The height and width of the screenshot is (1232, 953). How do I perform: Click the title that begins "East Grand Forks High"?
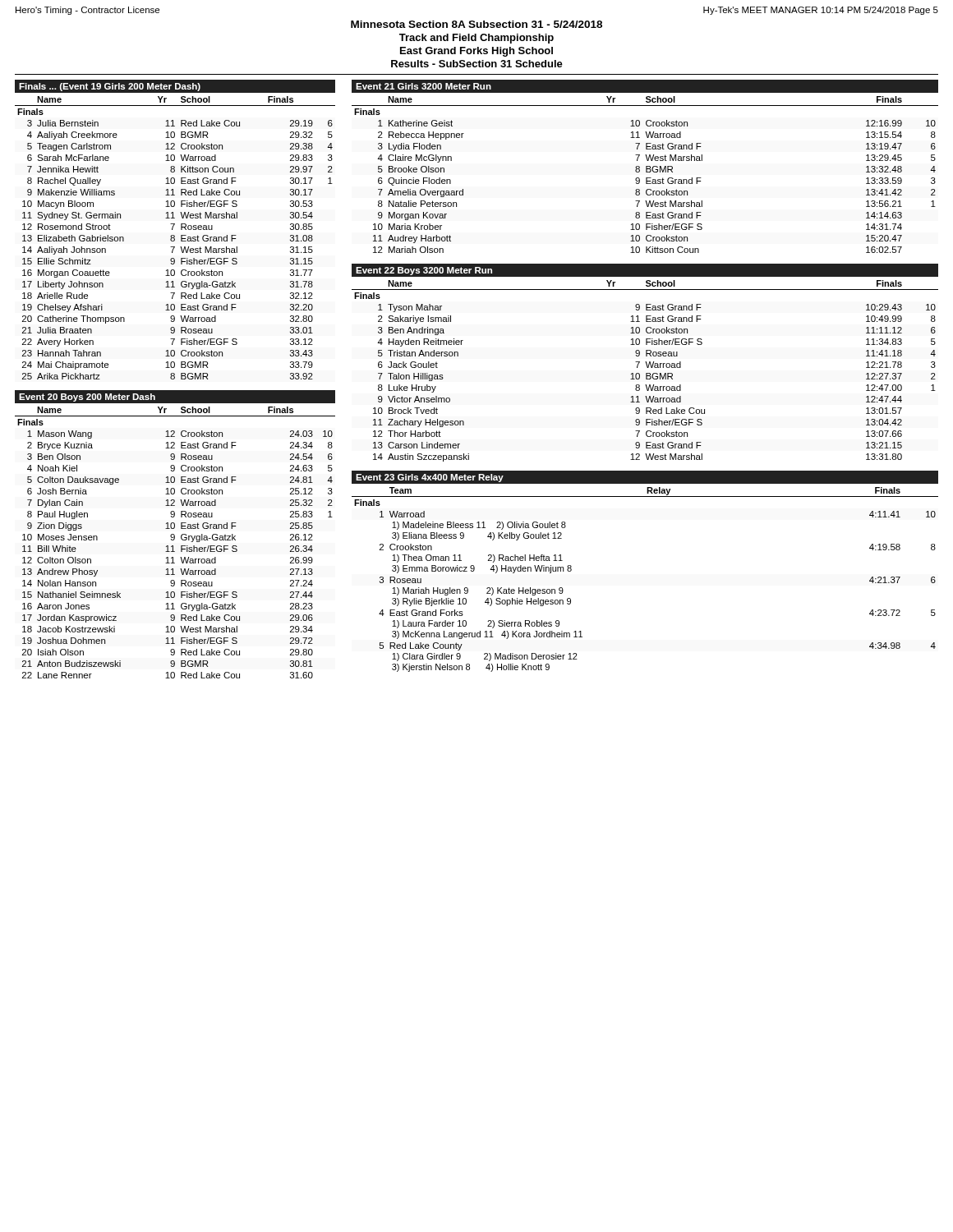pyautogui.click(x=476, y=51)
